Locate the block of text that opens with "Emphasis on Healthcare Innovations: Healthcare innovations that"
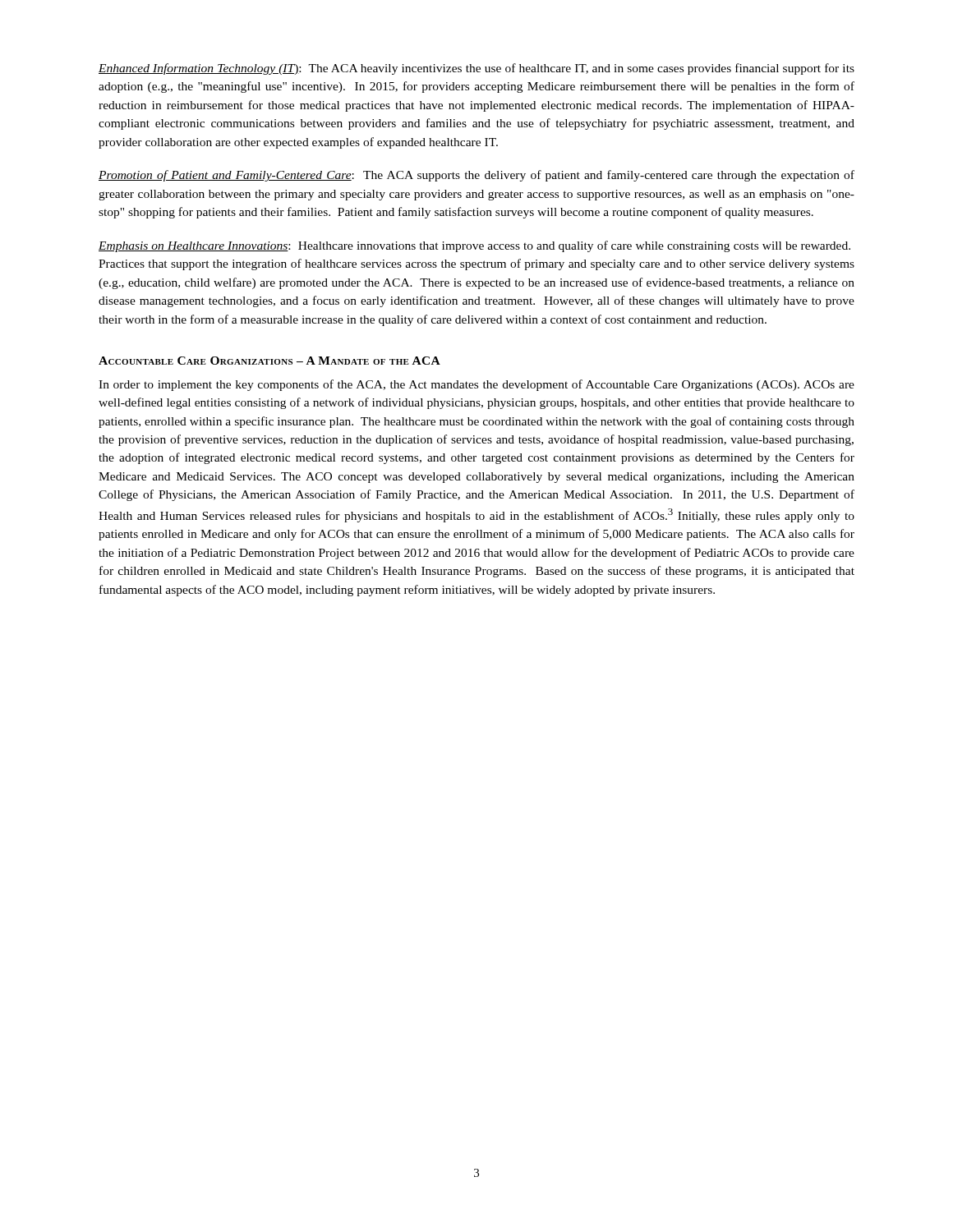This screenshot has width=953, height=1232. click(x=476, y=282)
